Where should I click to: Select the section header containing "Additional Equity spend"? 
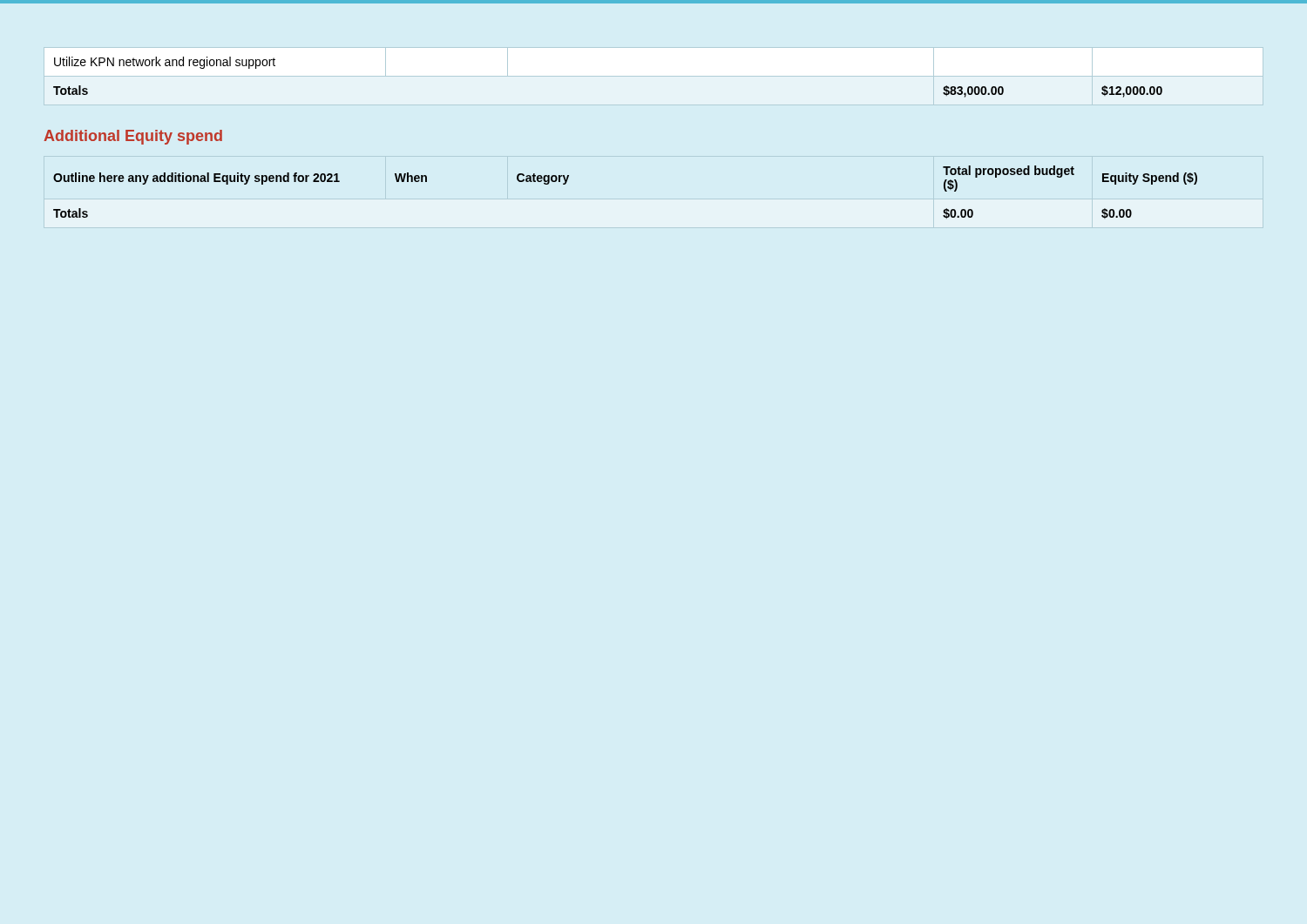click(x=133, y=136)
